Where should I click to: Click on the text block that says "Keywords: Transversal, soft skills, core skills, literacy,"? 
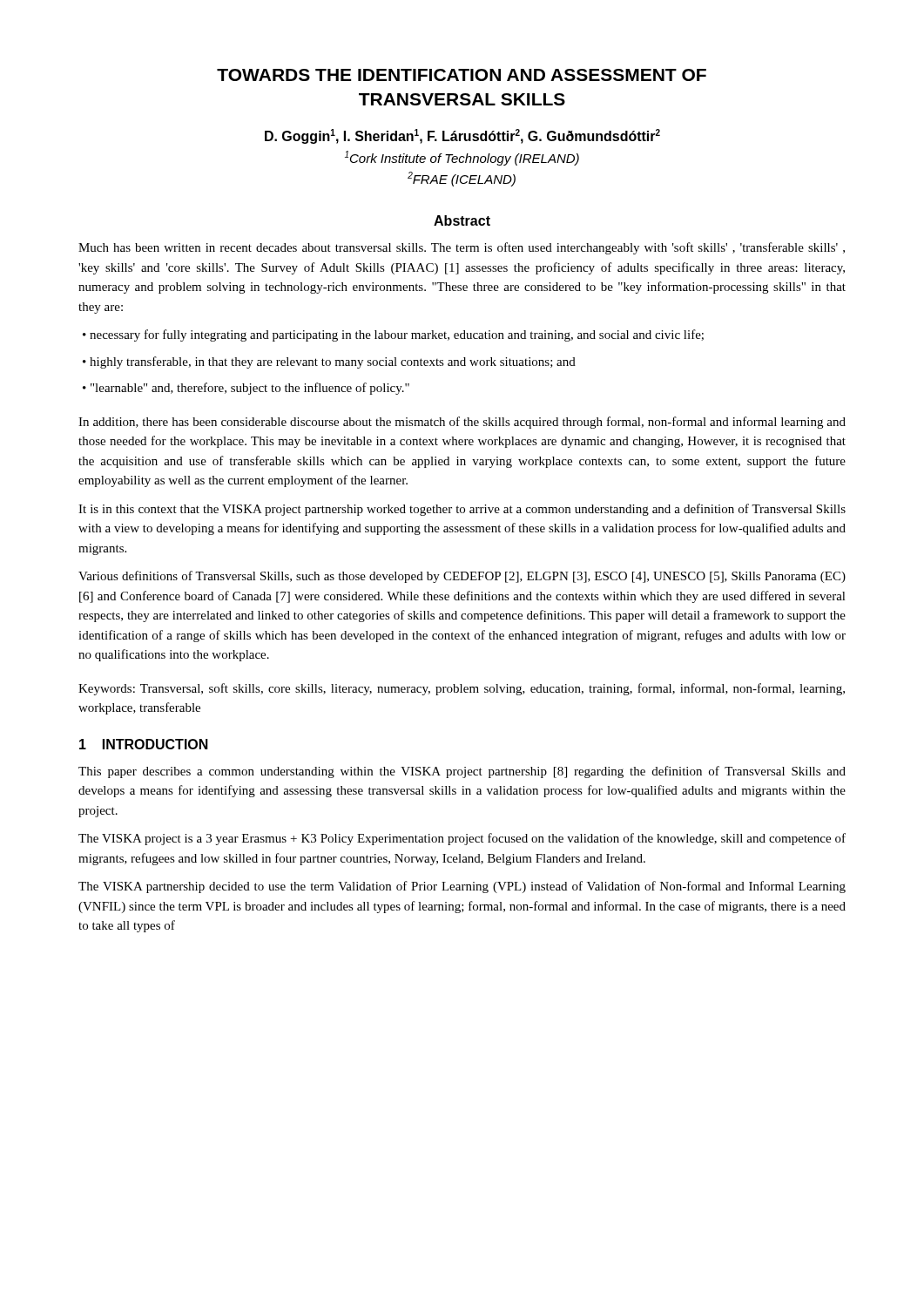tap(462, 698)
